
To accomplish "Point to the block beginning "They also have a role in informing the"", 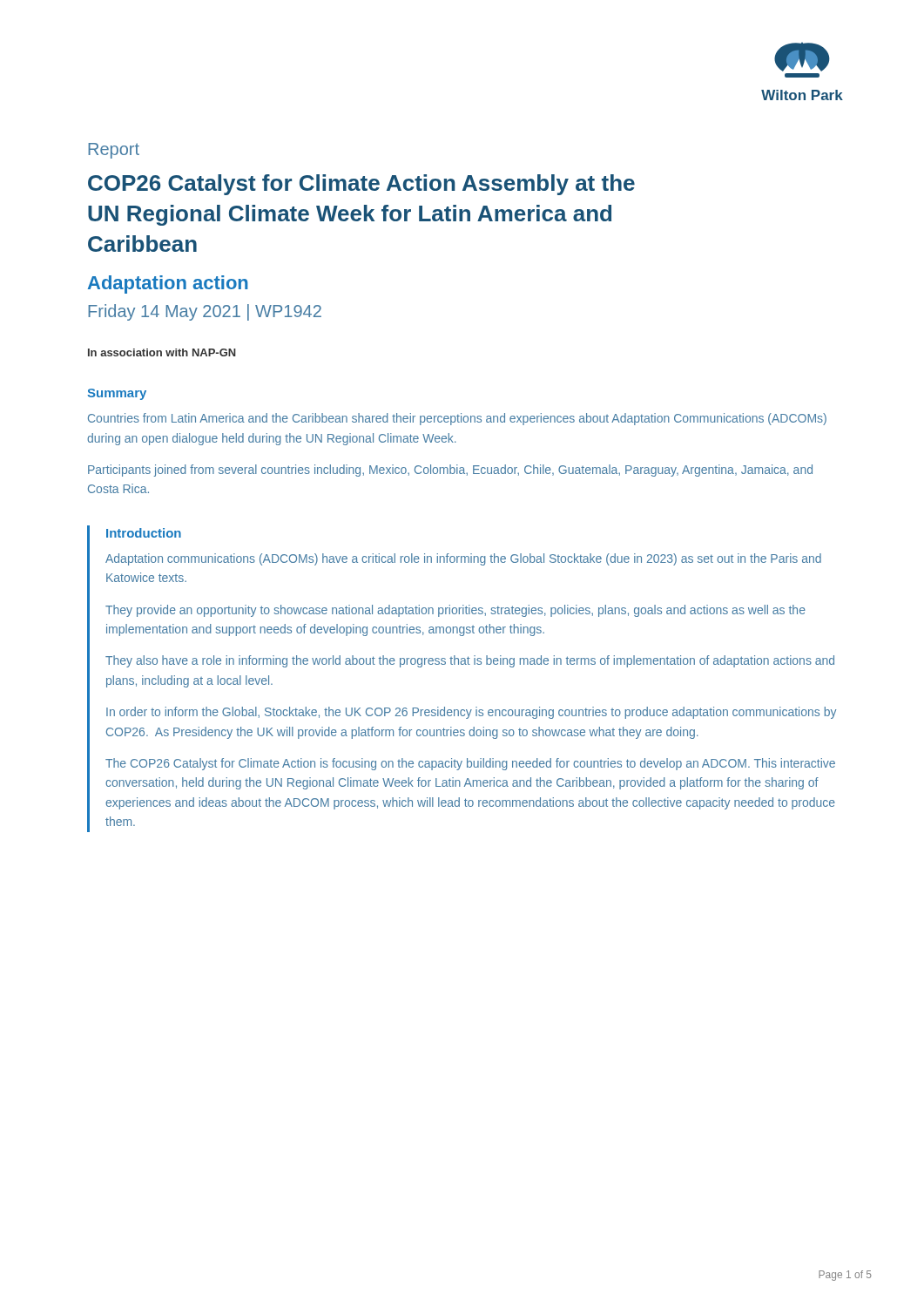I will 470,671.
